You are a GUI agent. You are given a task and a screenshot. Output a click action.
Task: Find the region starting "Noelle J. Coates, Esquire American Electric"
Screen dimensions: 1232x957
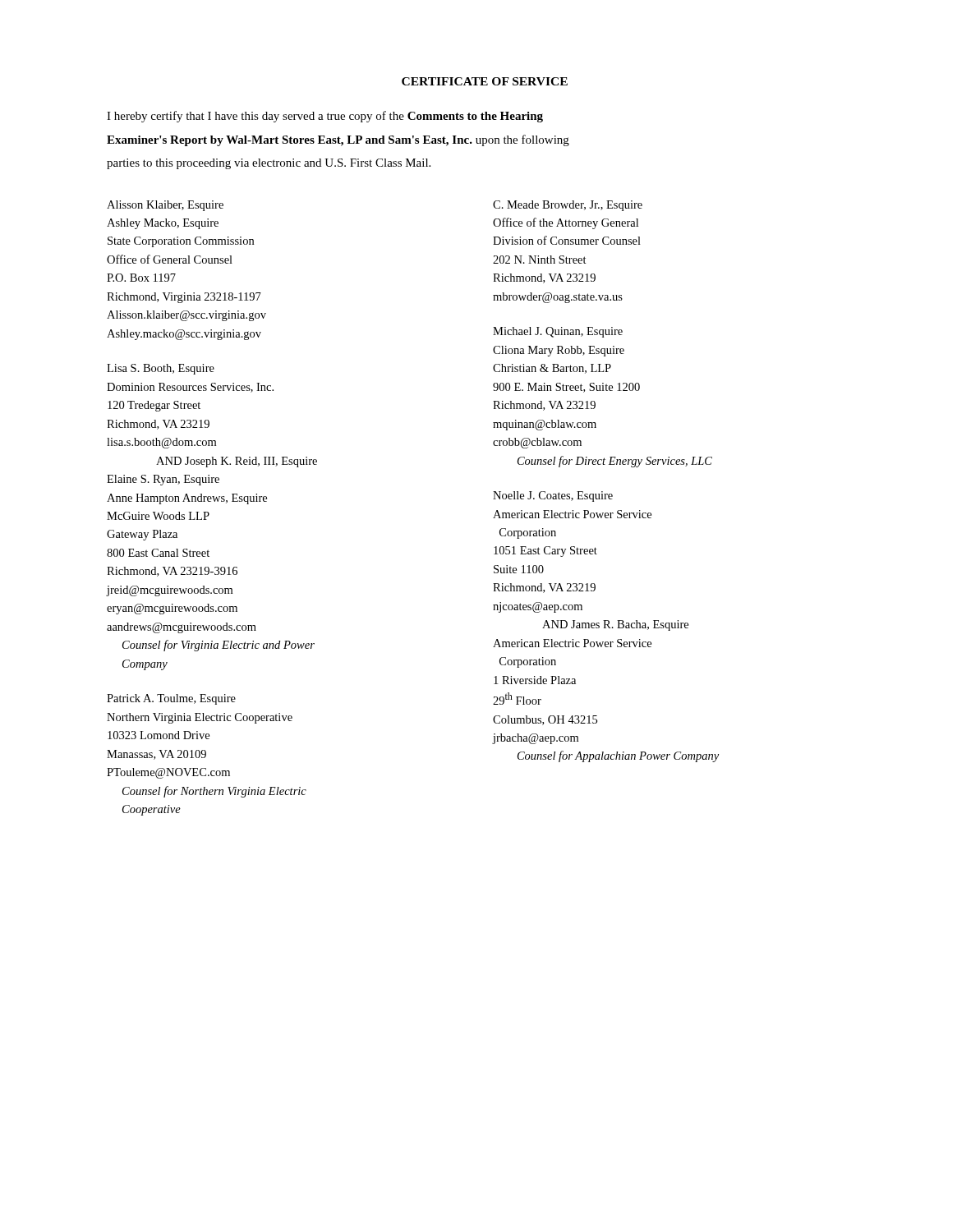(606, 626)
